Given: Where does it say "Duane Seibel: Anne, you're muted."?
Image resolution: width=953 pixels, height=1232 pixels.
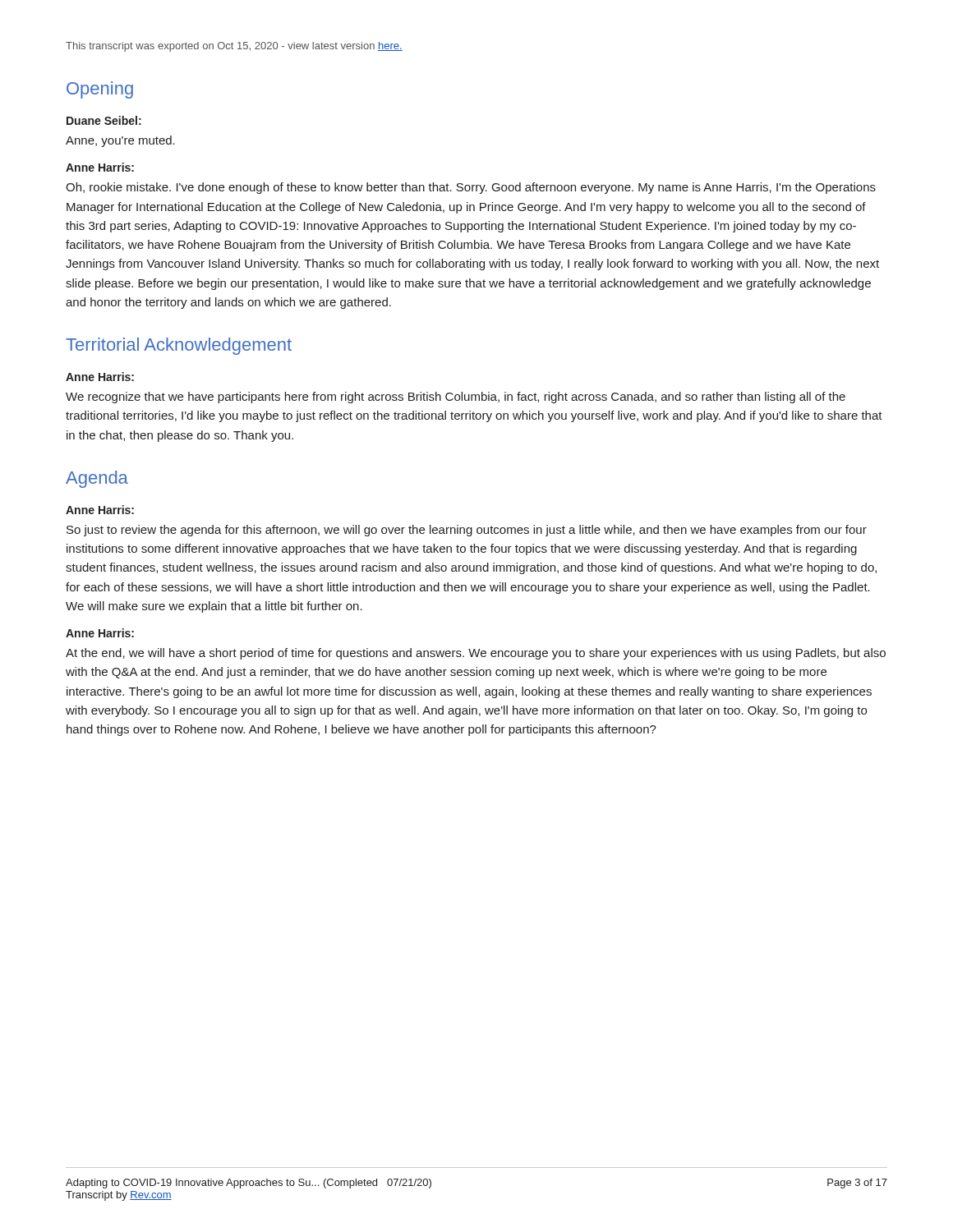Looking at the screenshot, I should click(104, 120).
